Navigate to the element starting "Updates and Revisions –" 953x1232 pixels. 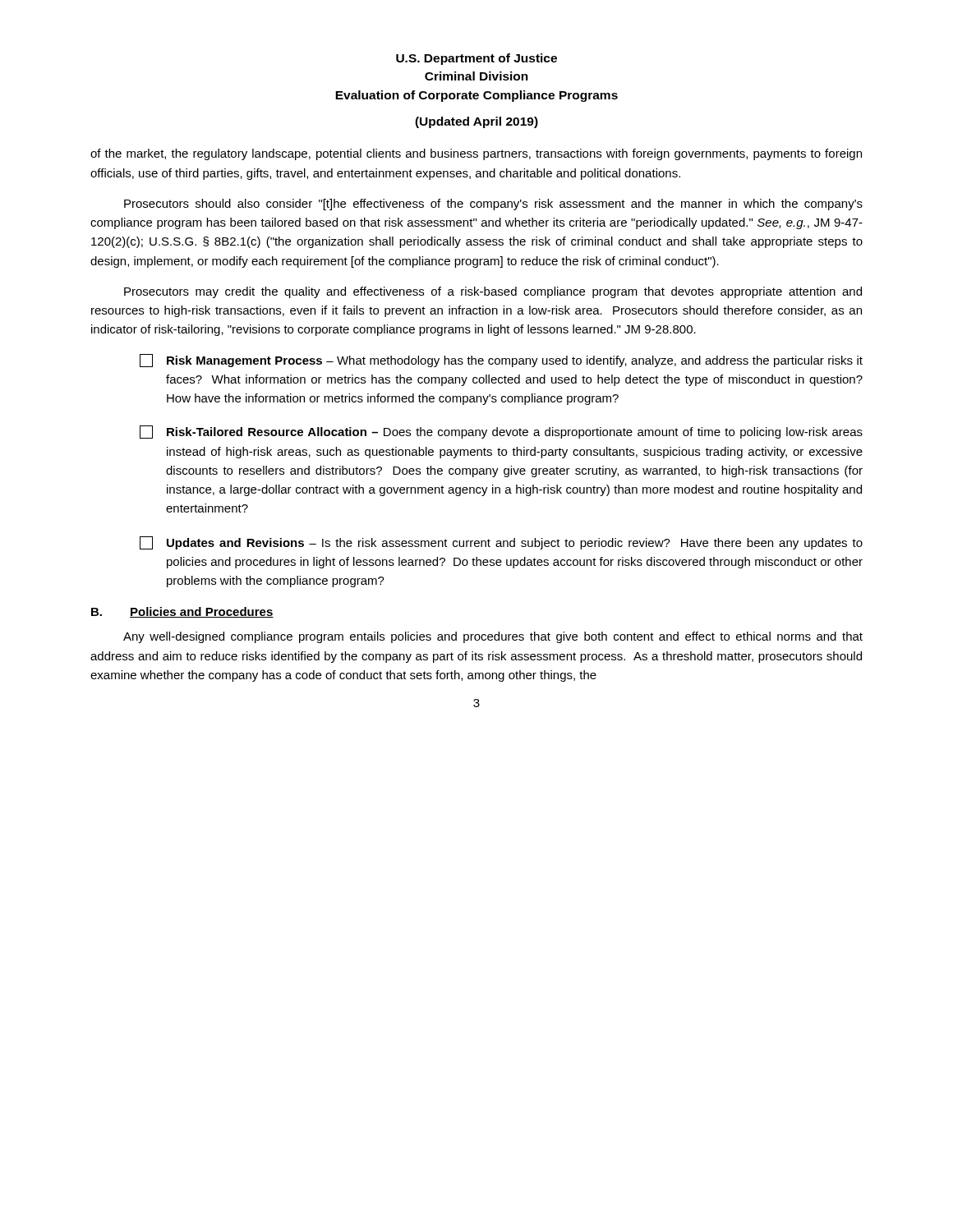pos(501,561)
